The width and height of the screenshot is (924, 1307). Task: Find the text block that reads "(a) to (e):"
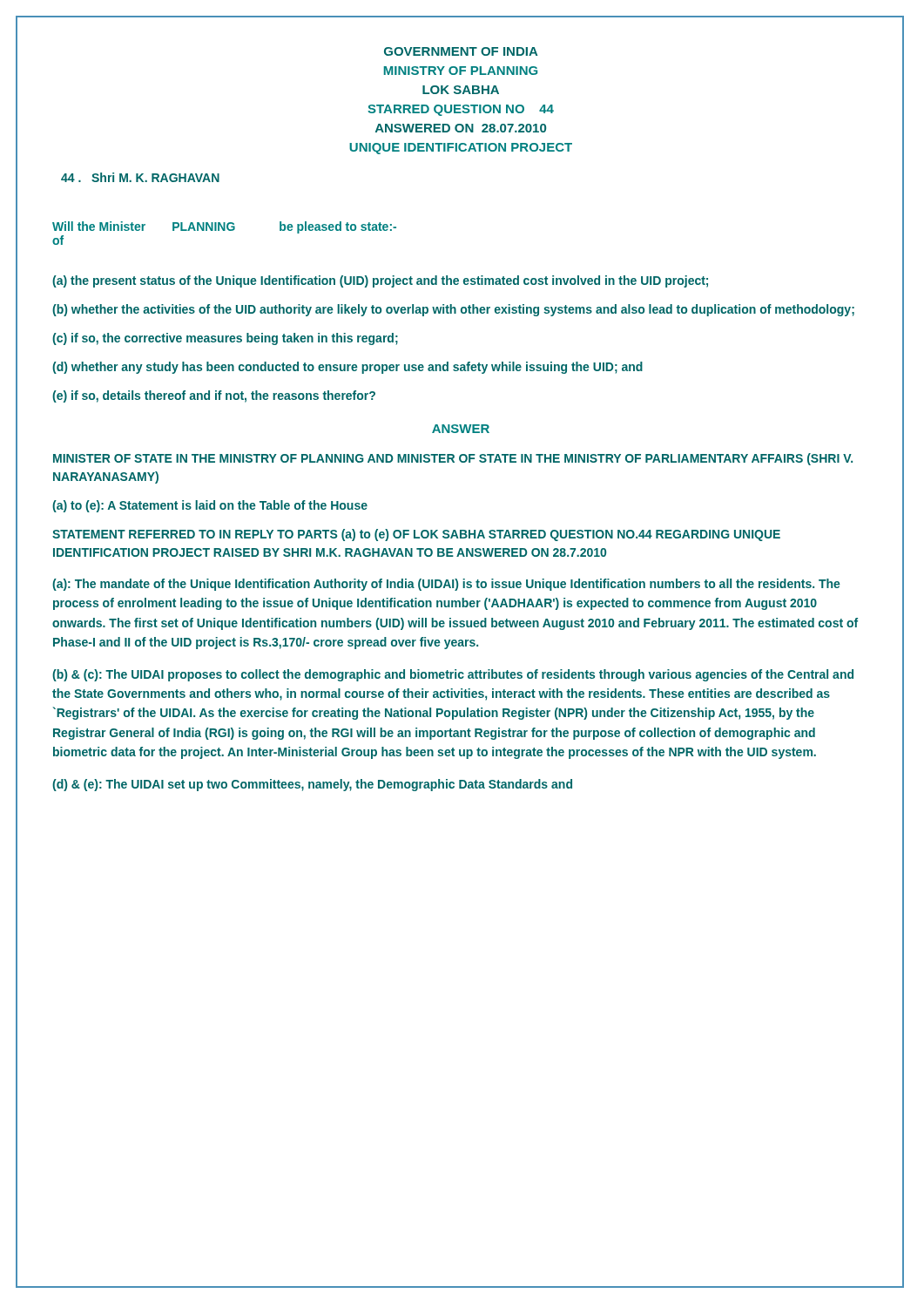[210, 505]
